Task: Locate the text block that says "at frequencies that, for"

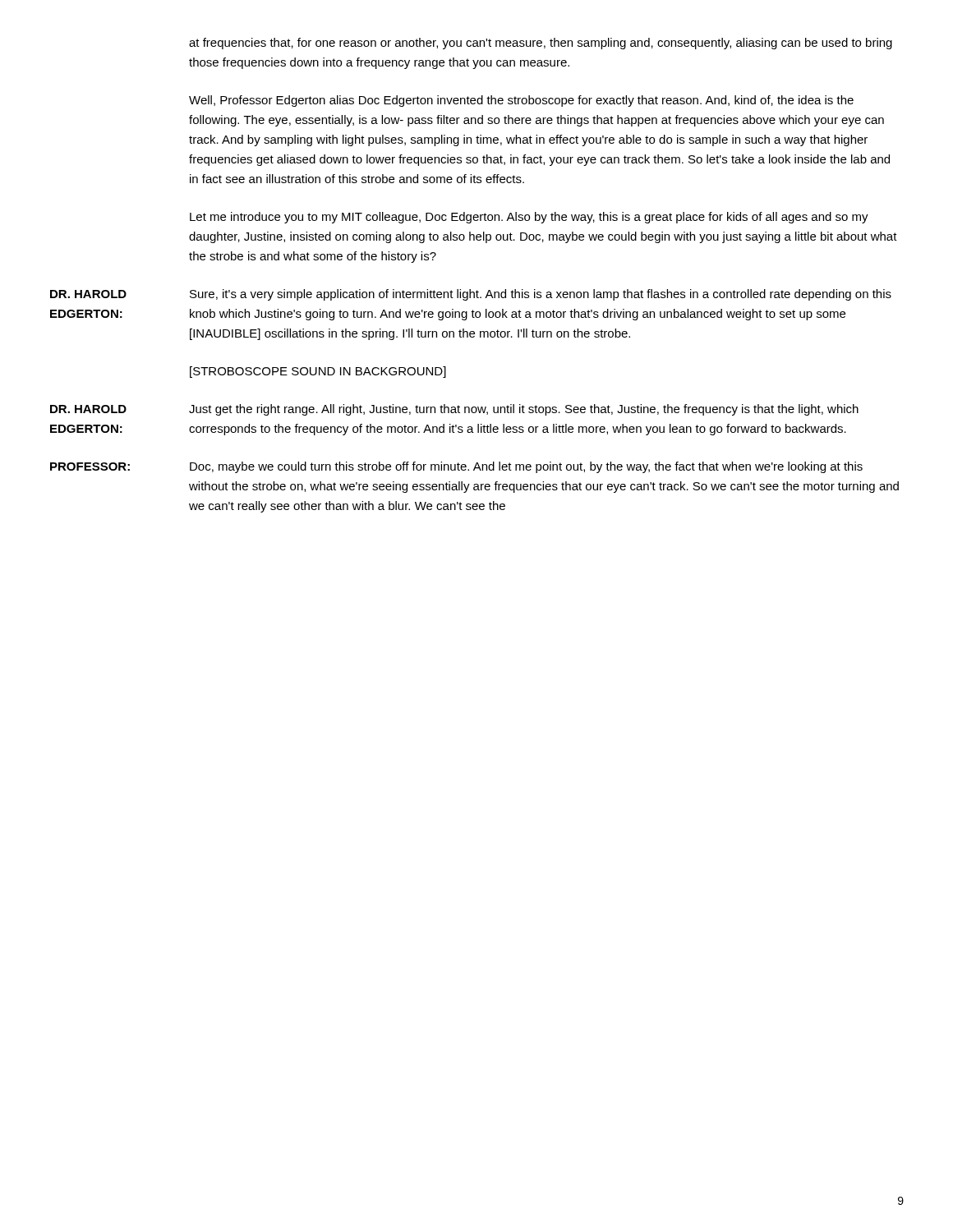Action: click(541, 52)
